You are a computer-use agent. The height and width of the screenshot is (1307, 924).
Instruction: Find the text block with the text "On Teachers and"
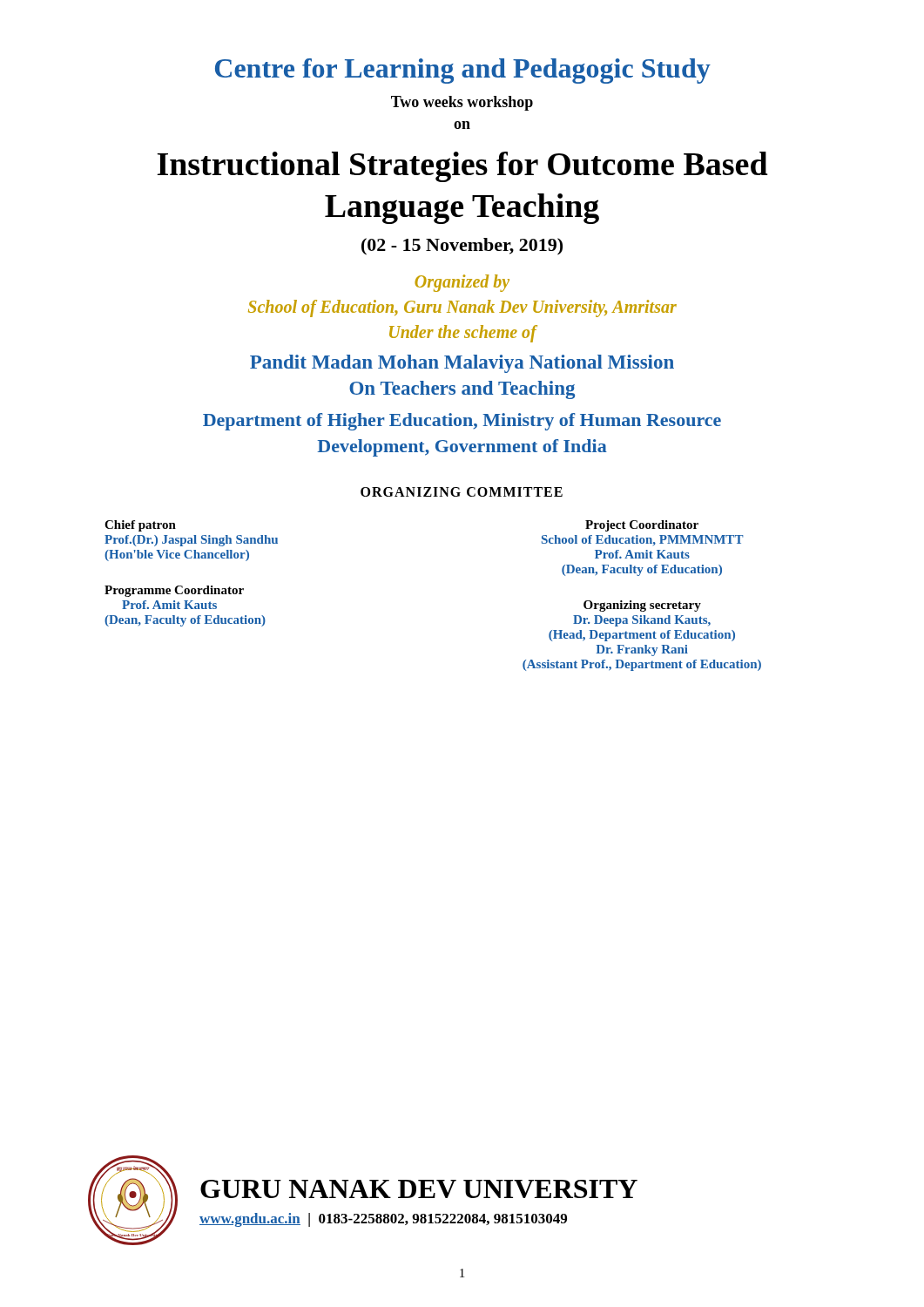click(462, 388)
